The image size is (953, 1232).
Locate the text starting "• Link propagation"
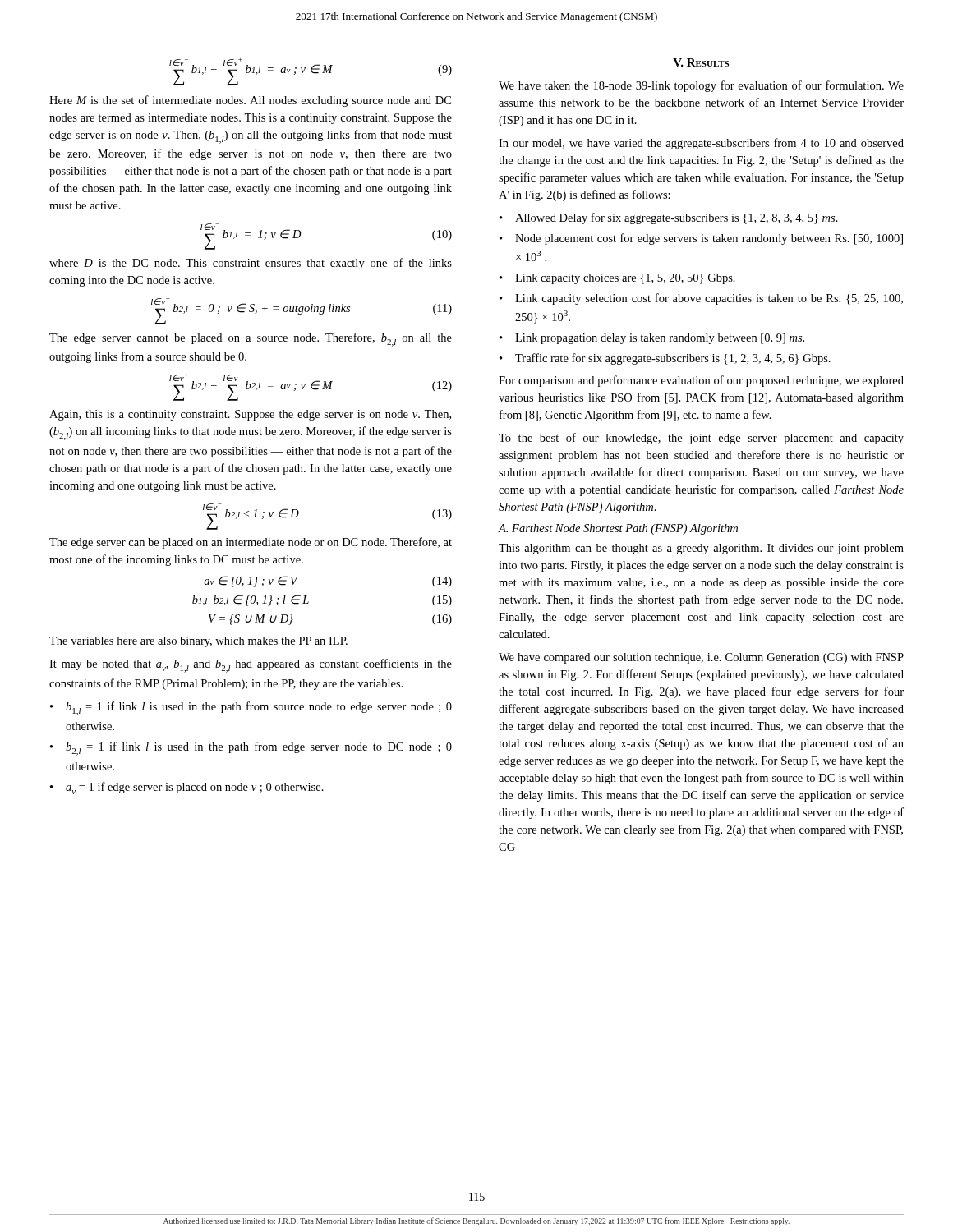pyautogui.click(x=652, y=338)
